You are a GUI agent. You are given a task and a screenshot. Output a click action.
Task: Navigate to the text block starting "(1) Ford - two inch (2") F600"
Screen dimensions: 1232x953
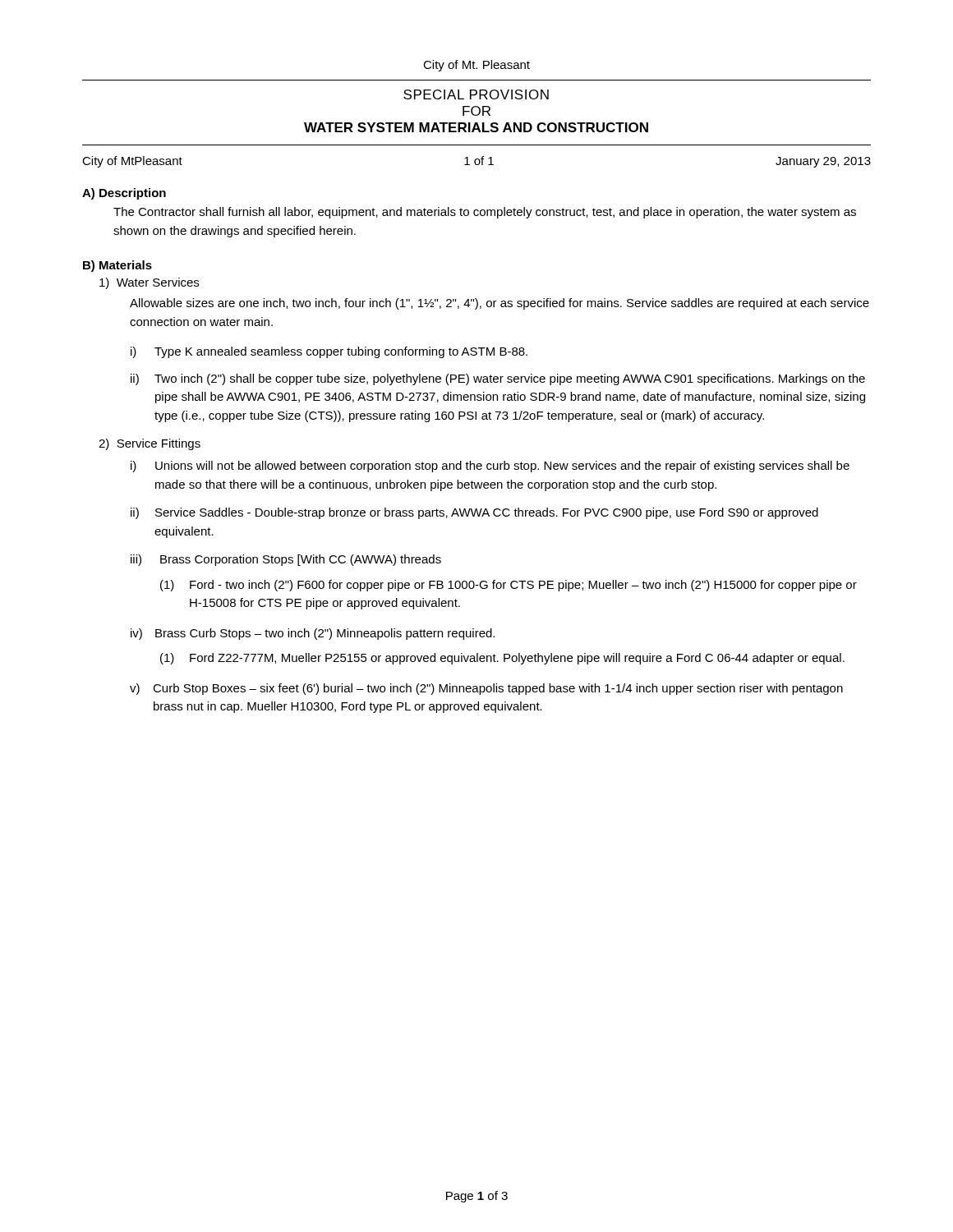click(515, 594)
